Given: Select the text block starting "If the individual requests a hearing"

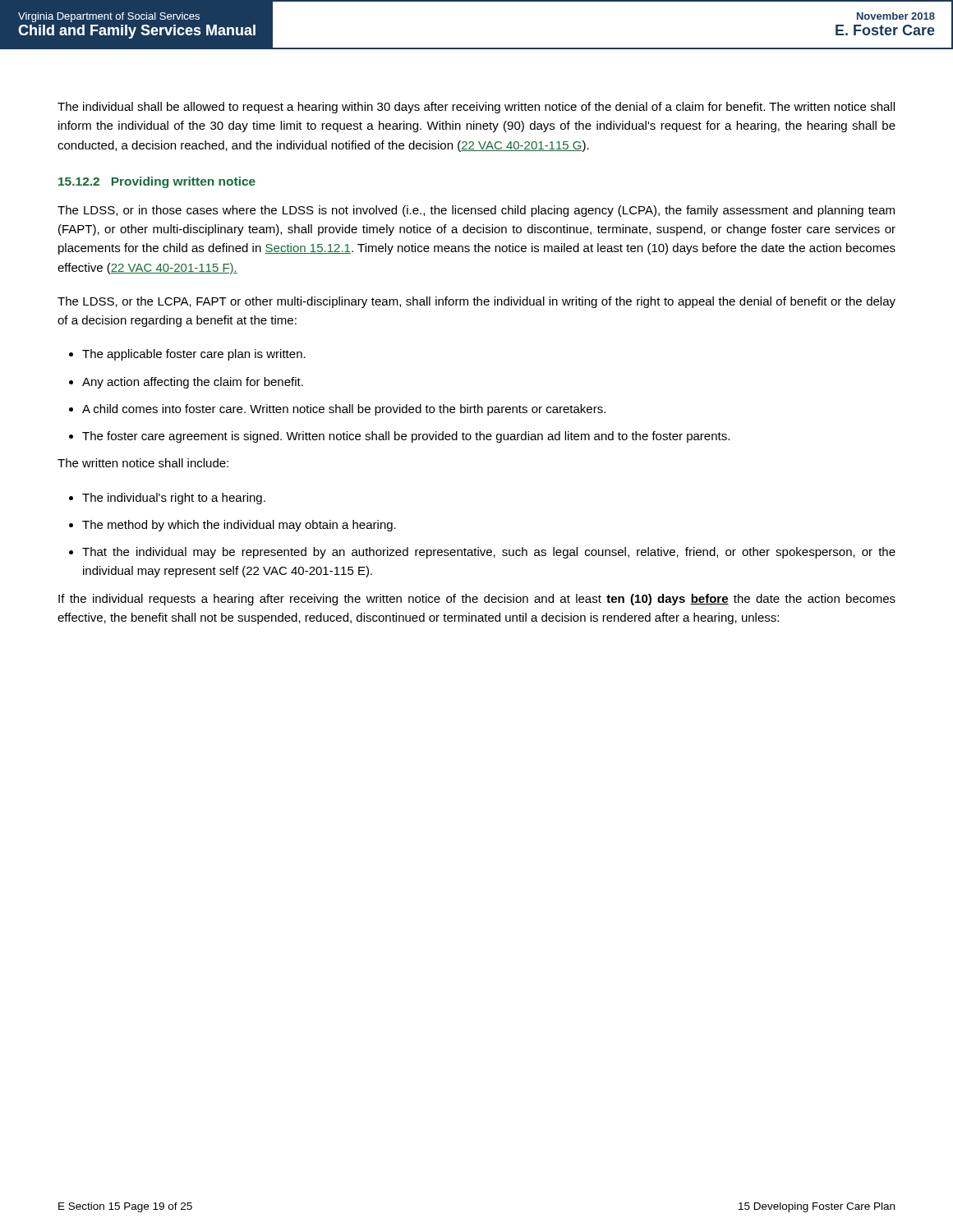Looking at the screenshot, I should (476, 607).
